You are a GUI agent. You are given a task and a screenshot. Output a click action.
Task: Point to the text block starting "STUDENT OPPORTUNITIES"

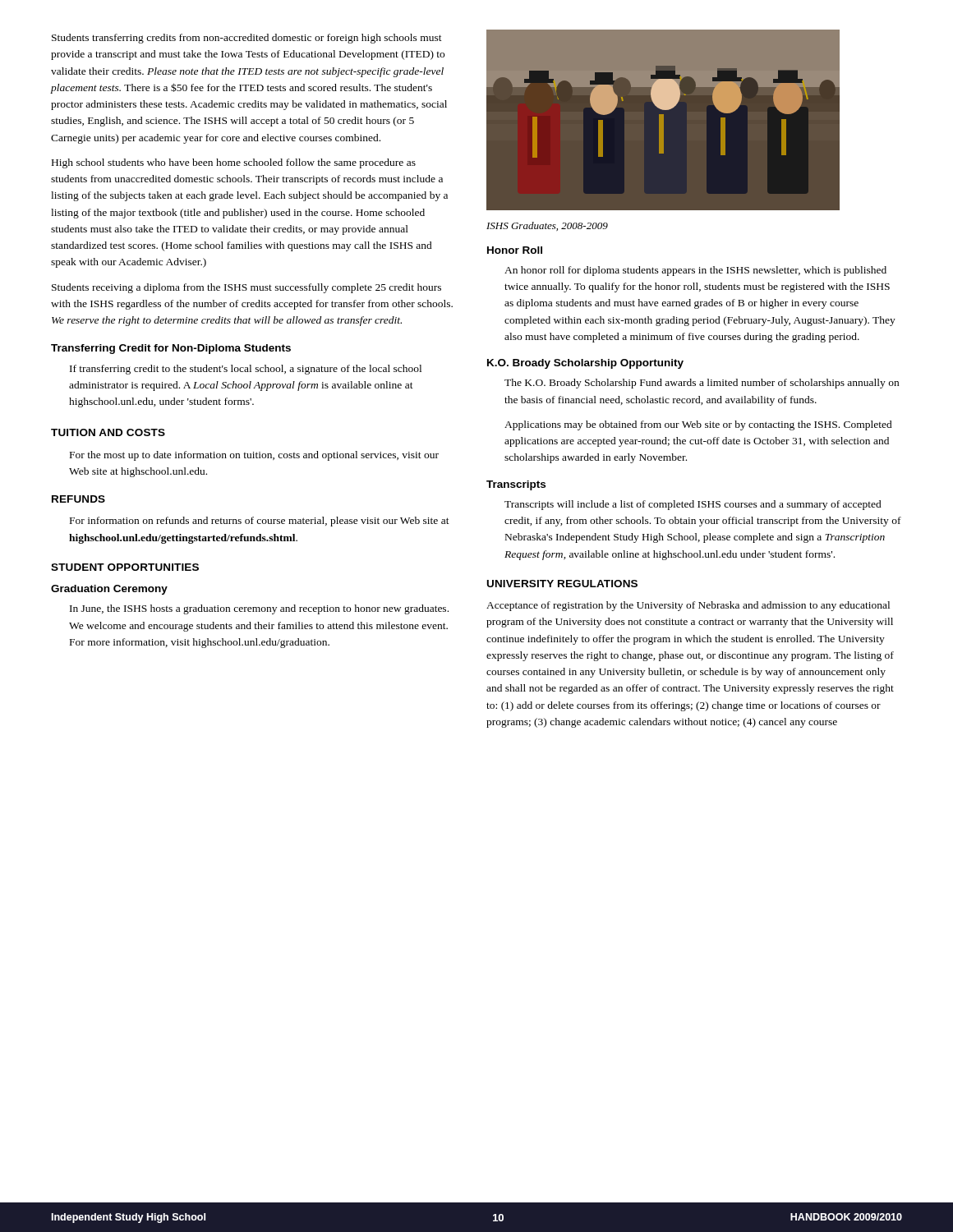tap(125, 567)
